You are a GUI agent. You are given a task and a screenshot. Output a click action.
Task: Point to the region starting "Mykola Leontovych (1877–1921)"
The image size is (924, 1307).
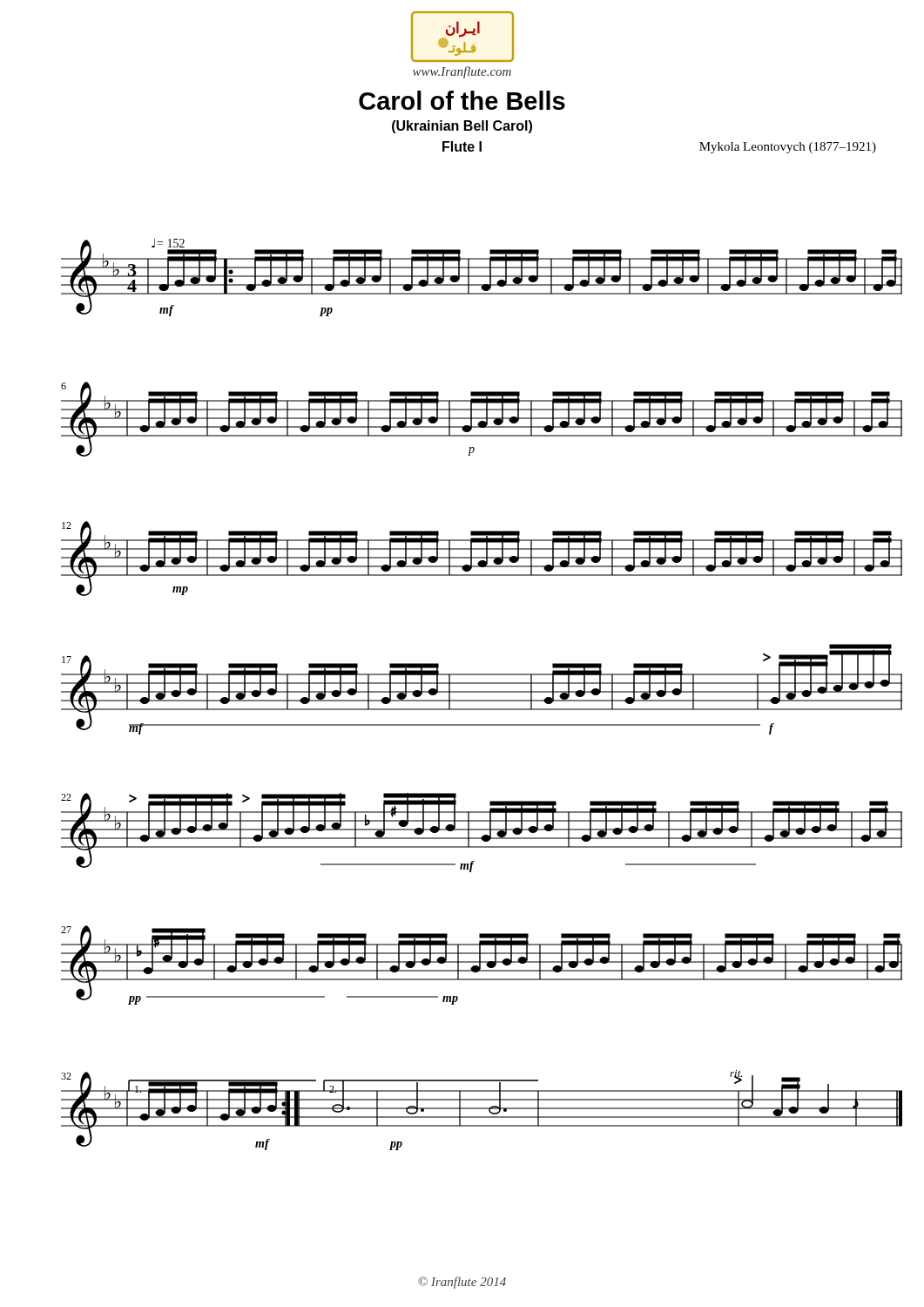pos(788,146)
